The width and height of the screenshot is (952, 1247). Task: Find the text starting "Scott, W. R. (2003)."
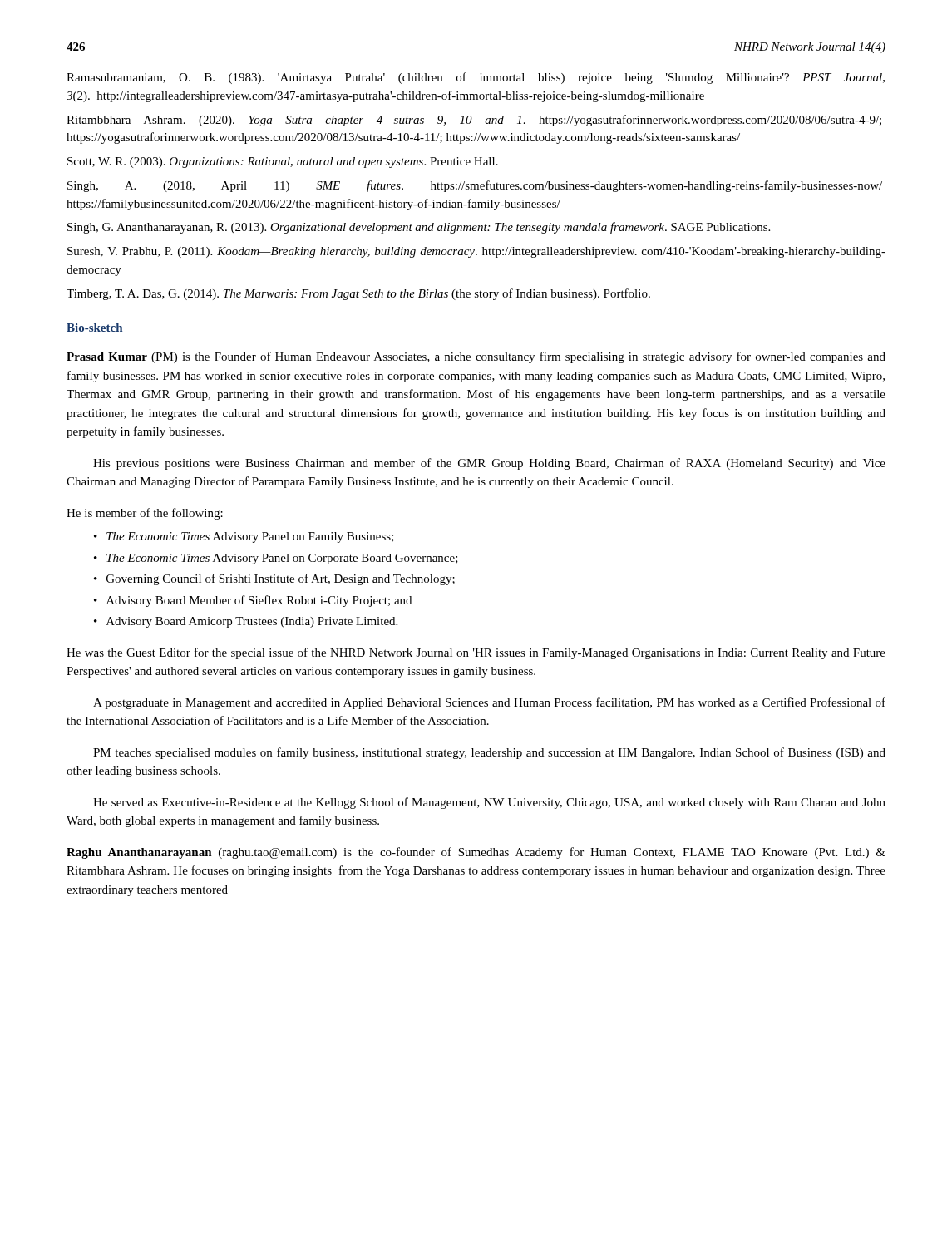pos(476,162)
